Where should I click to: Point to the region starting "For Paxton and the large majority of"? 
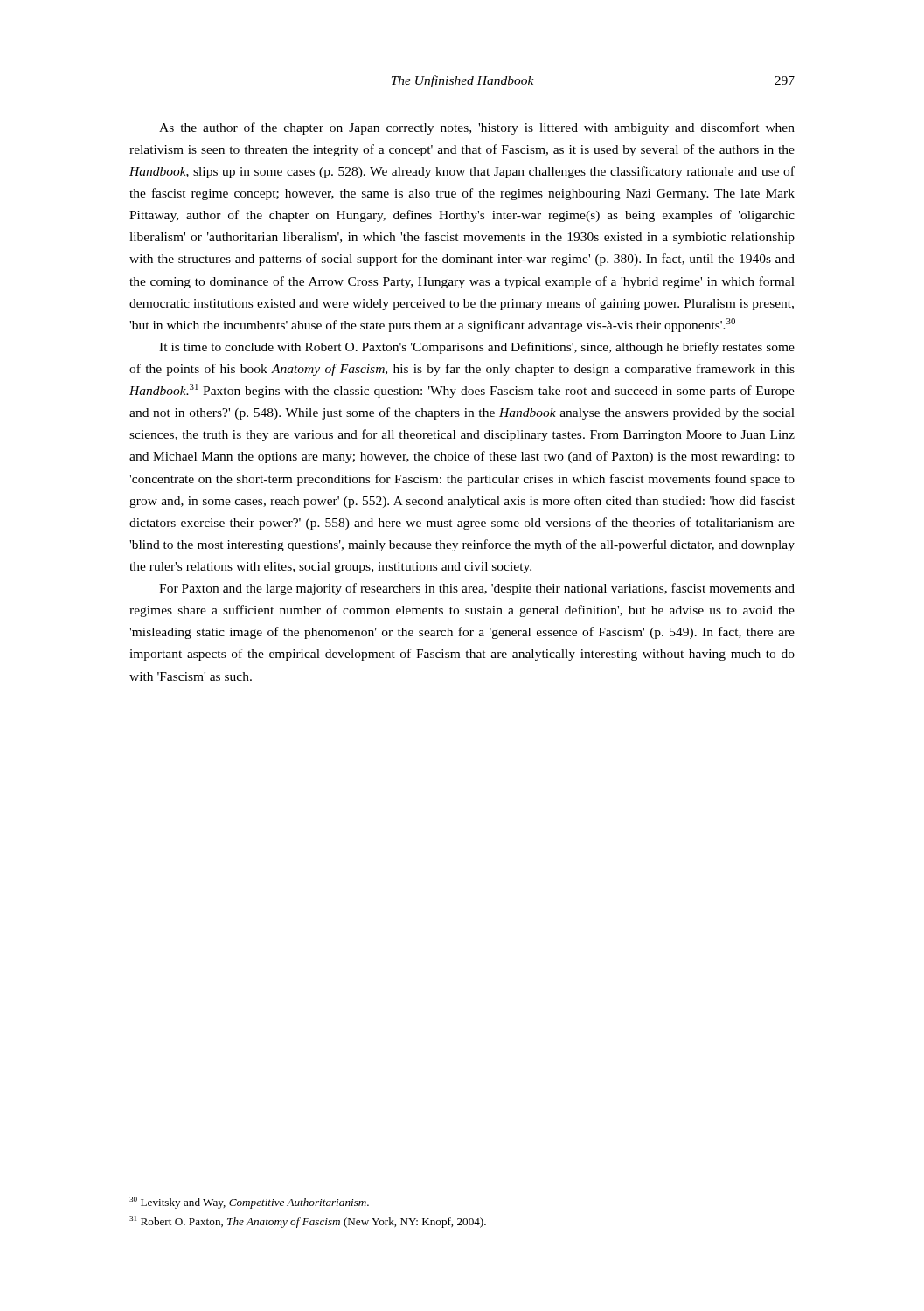click(462, 632)
